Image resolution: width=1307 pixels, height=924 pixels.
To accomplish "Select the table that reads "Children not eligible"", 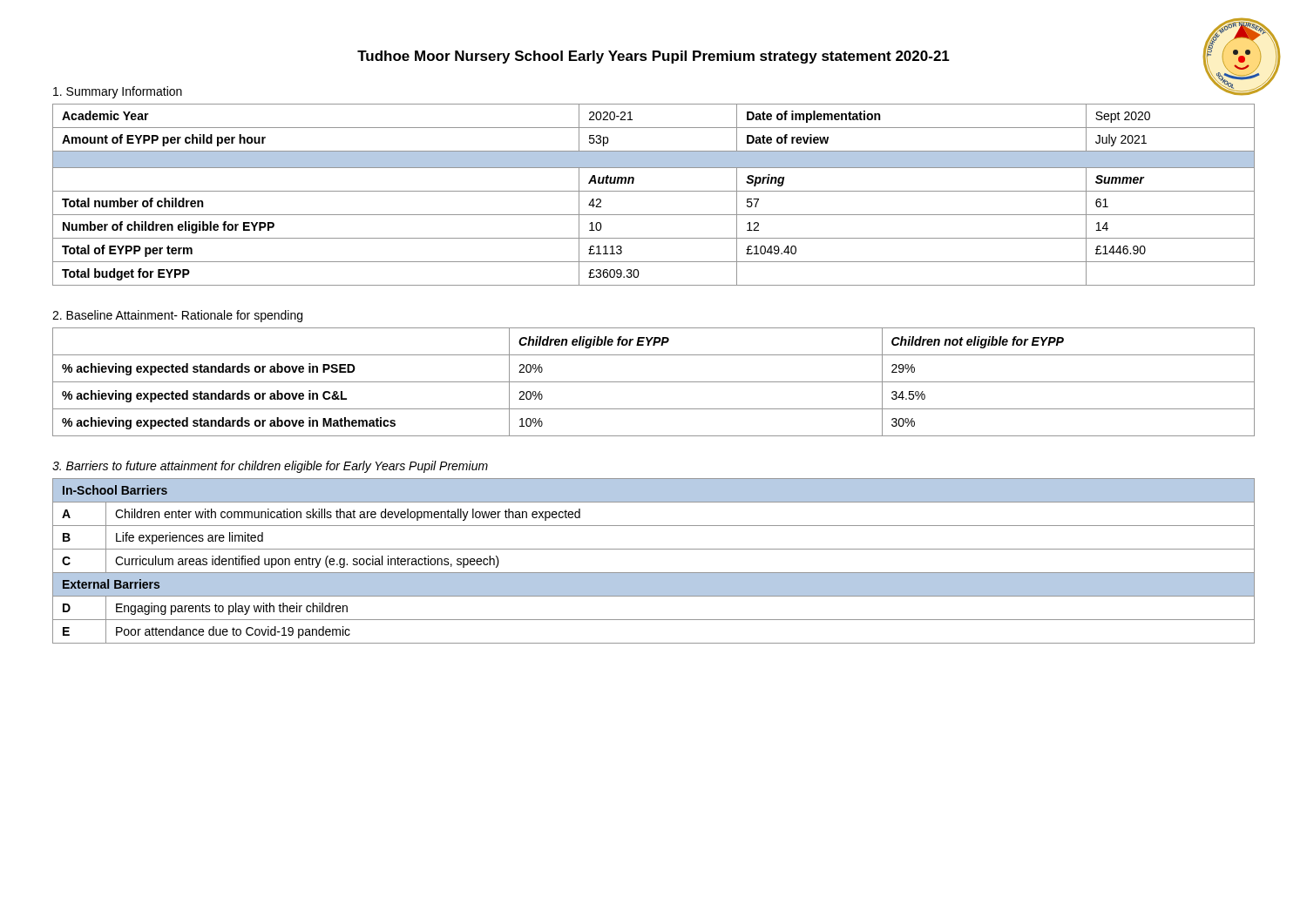I will point(654,382).
